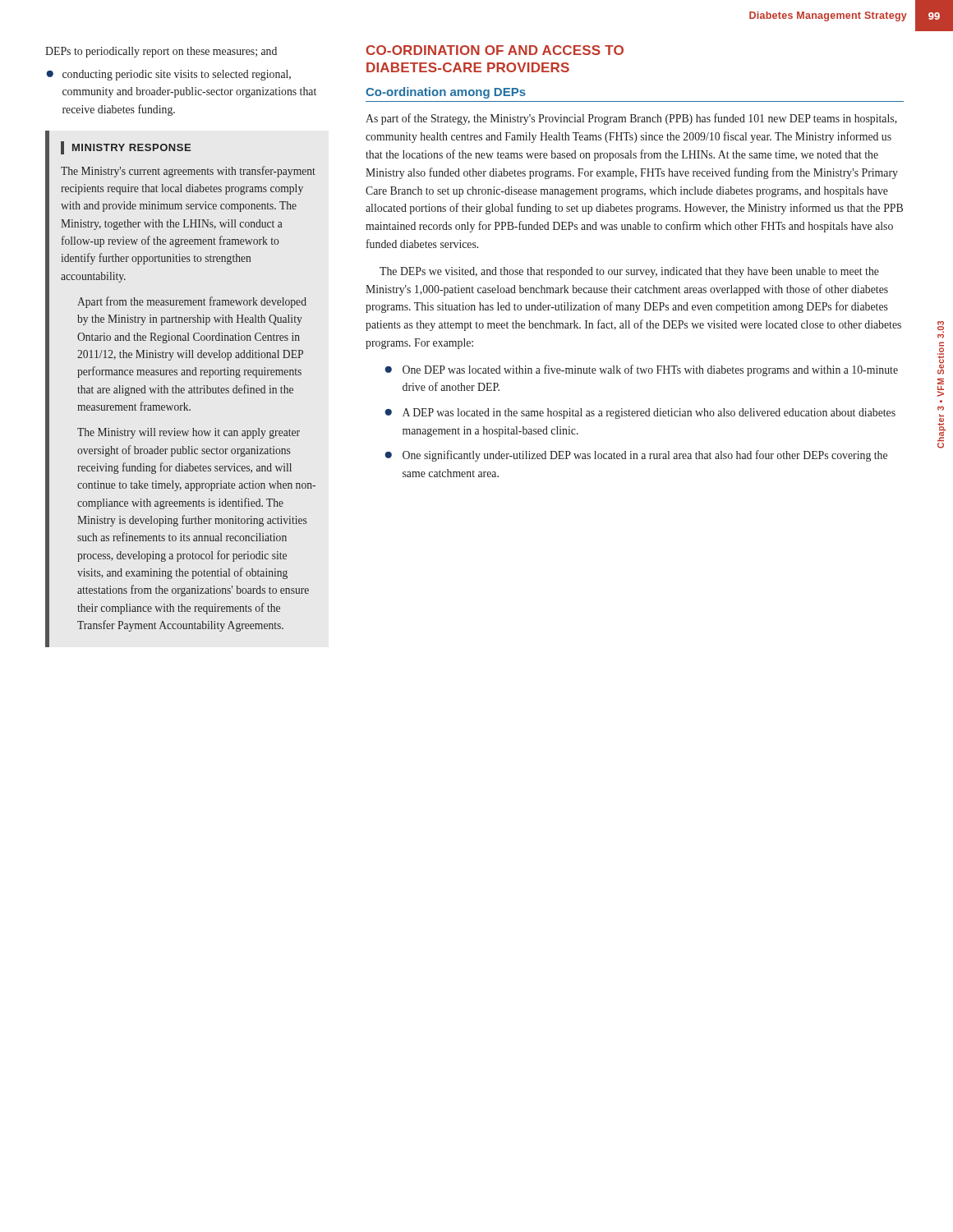Click on the section header that says "MINISTRY RESPONSE The Ministry's current agreements with transfer-payment"
Screen dimensions: 1232x953
pyautogui.click(x=189, y=388)
